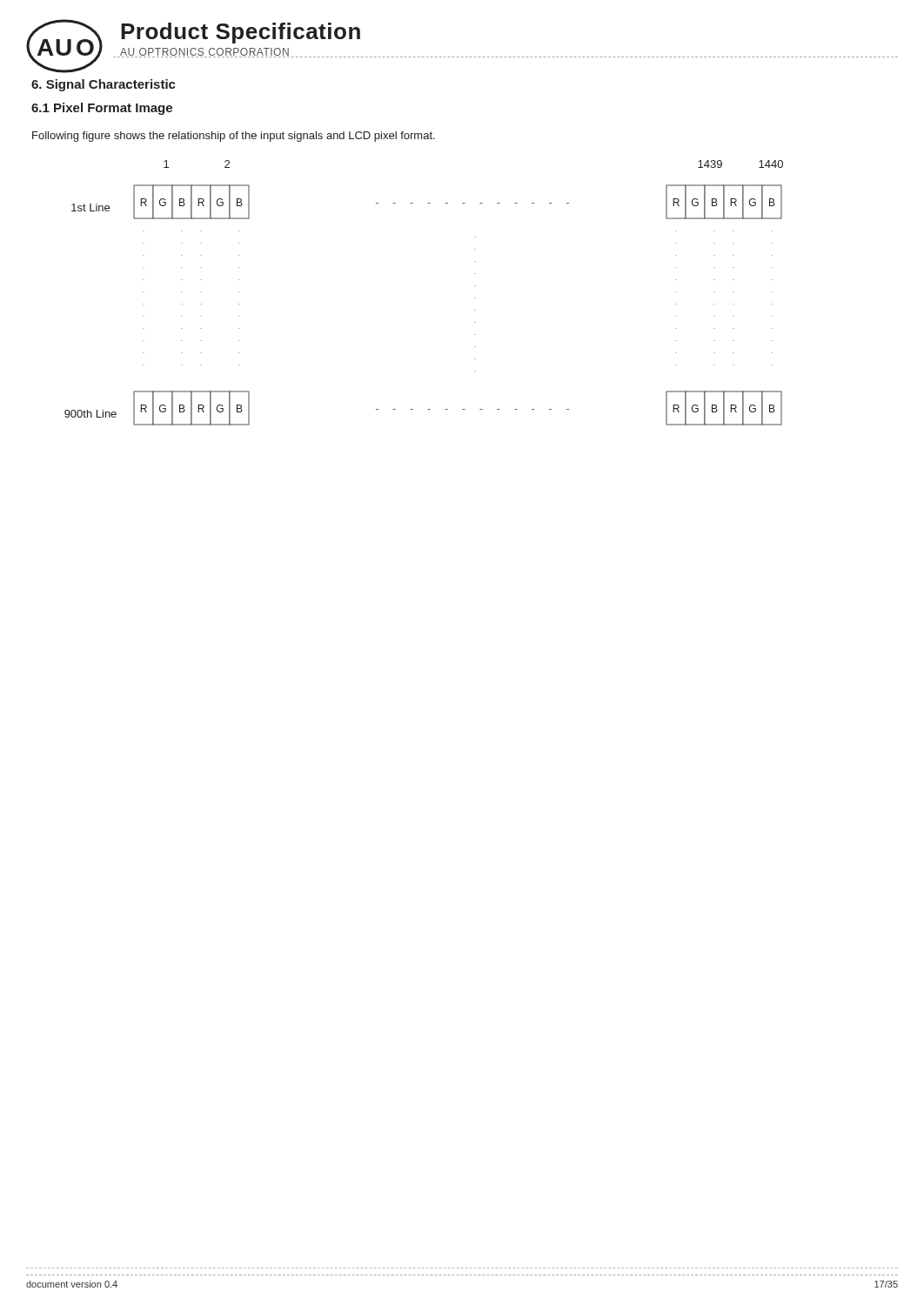This screenshot has height=1305, width=924.
Task: Find the schematic
Action: click(x=462, y=322)
